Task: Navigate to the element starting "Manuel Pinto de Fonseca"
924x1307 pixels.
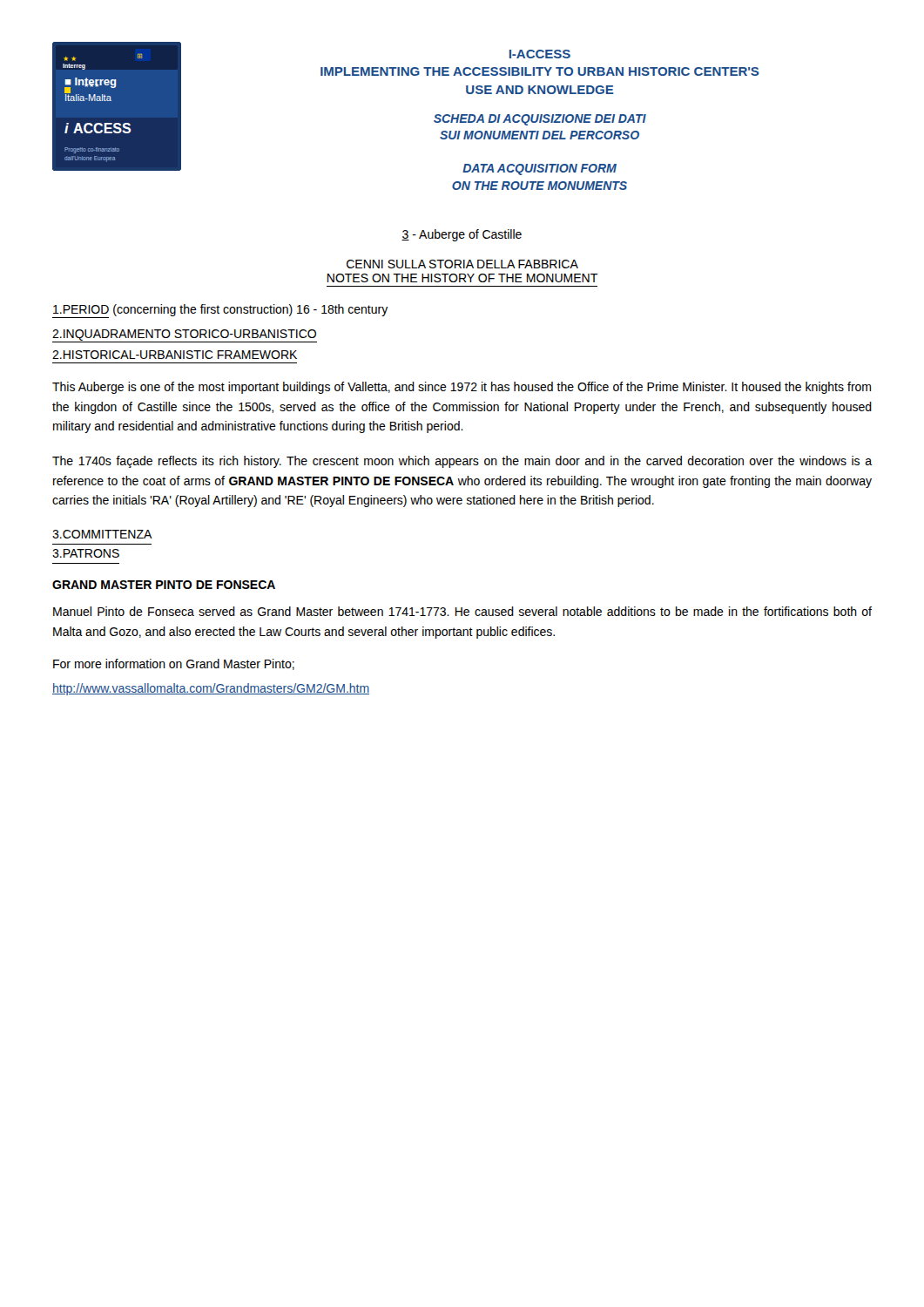Action: (x=462, y=622)
